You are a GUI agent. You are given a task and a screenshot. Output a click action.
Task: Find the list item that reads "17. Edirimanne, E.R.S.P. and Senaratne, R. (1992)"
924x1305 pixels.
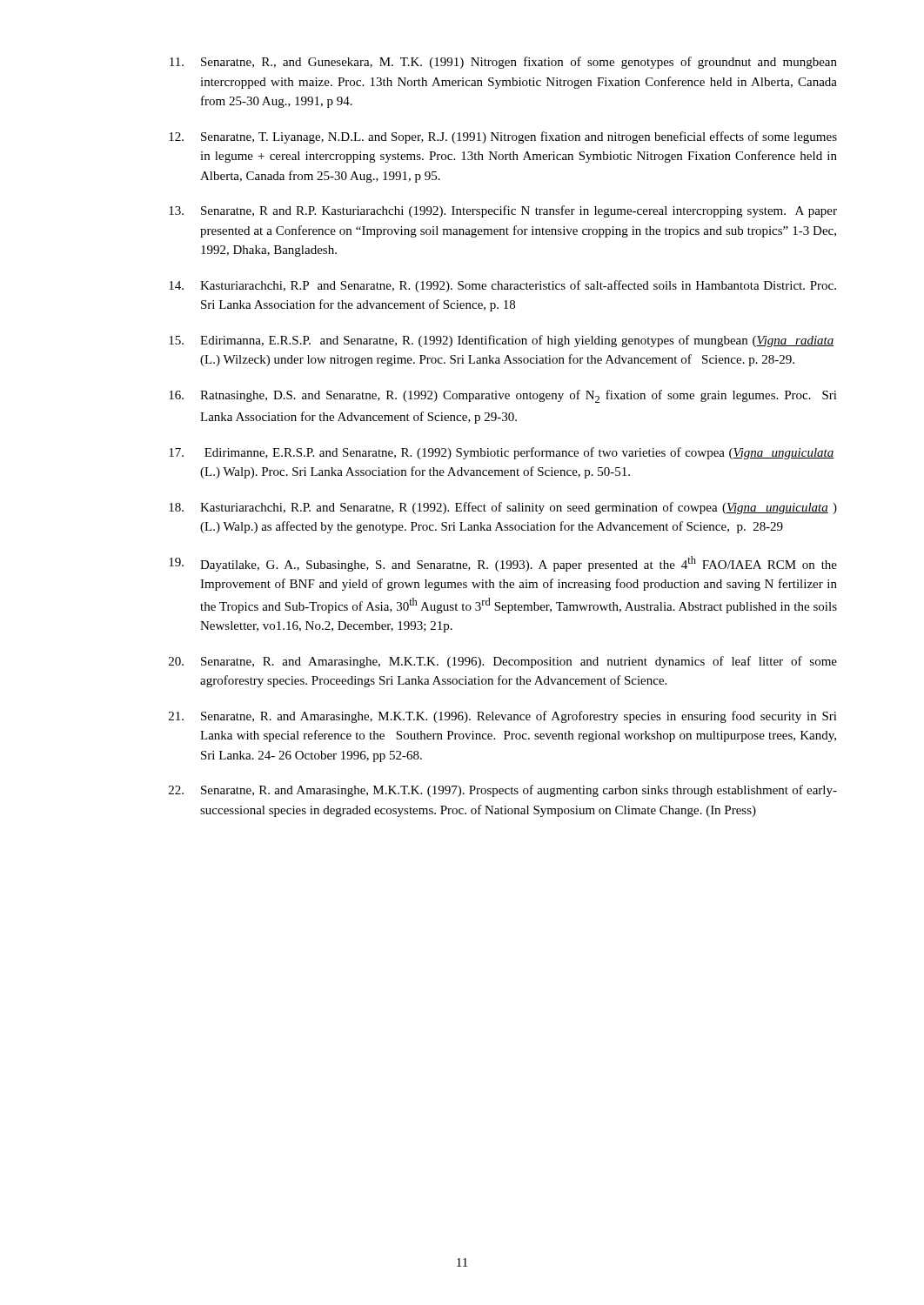(x=488, y=462)
